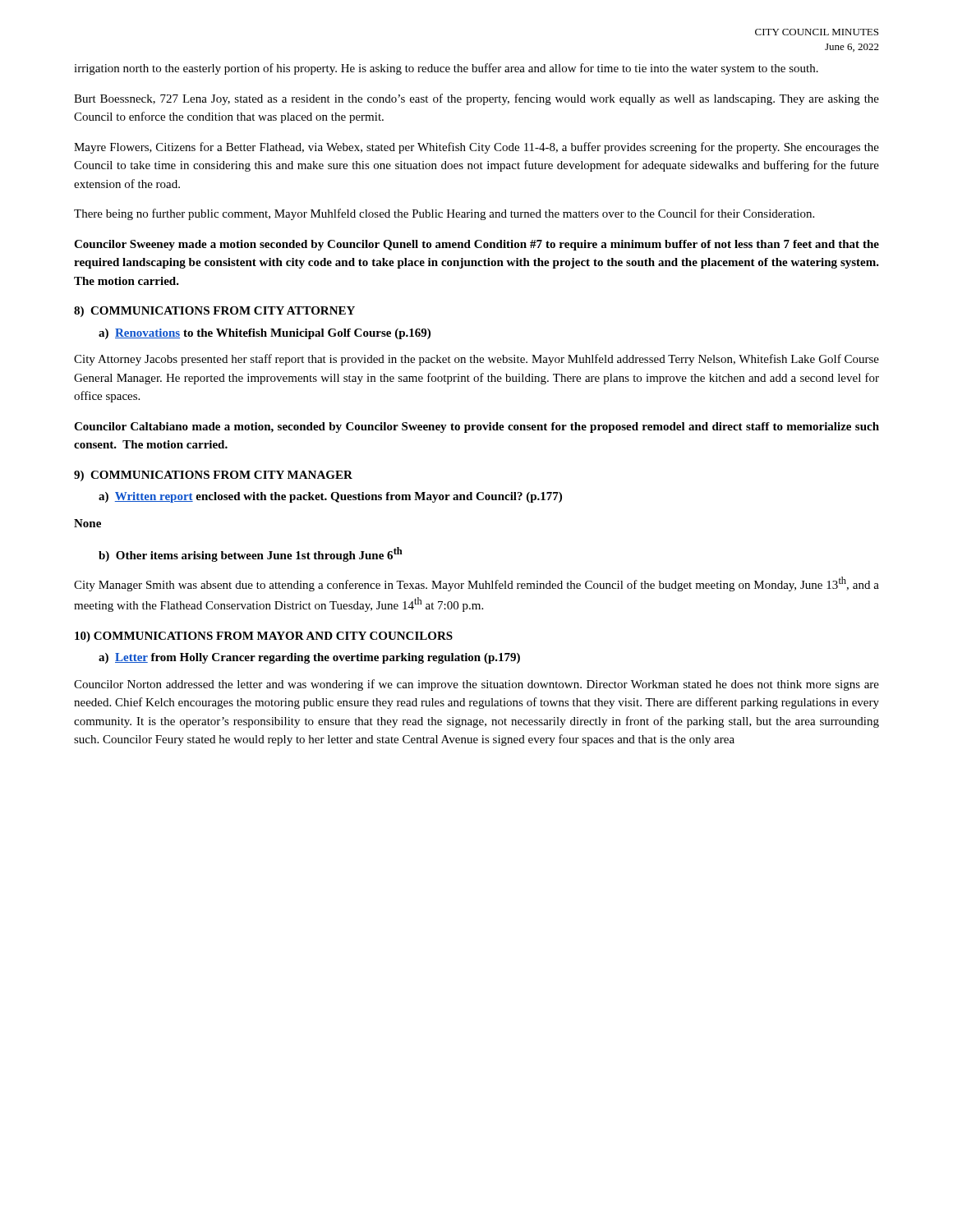Point to the block starting "b) Other items arising between June"

[x=250, y=554]
